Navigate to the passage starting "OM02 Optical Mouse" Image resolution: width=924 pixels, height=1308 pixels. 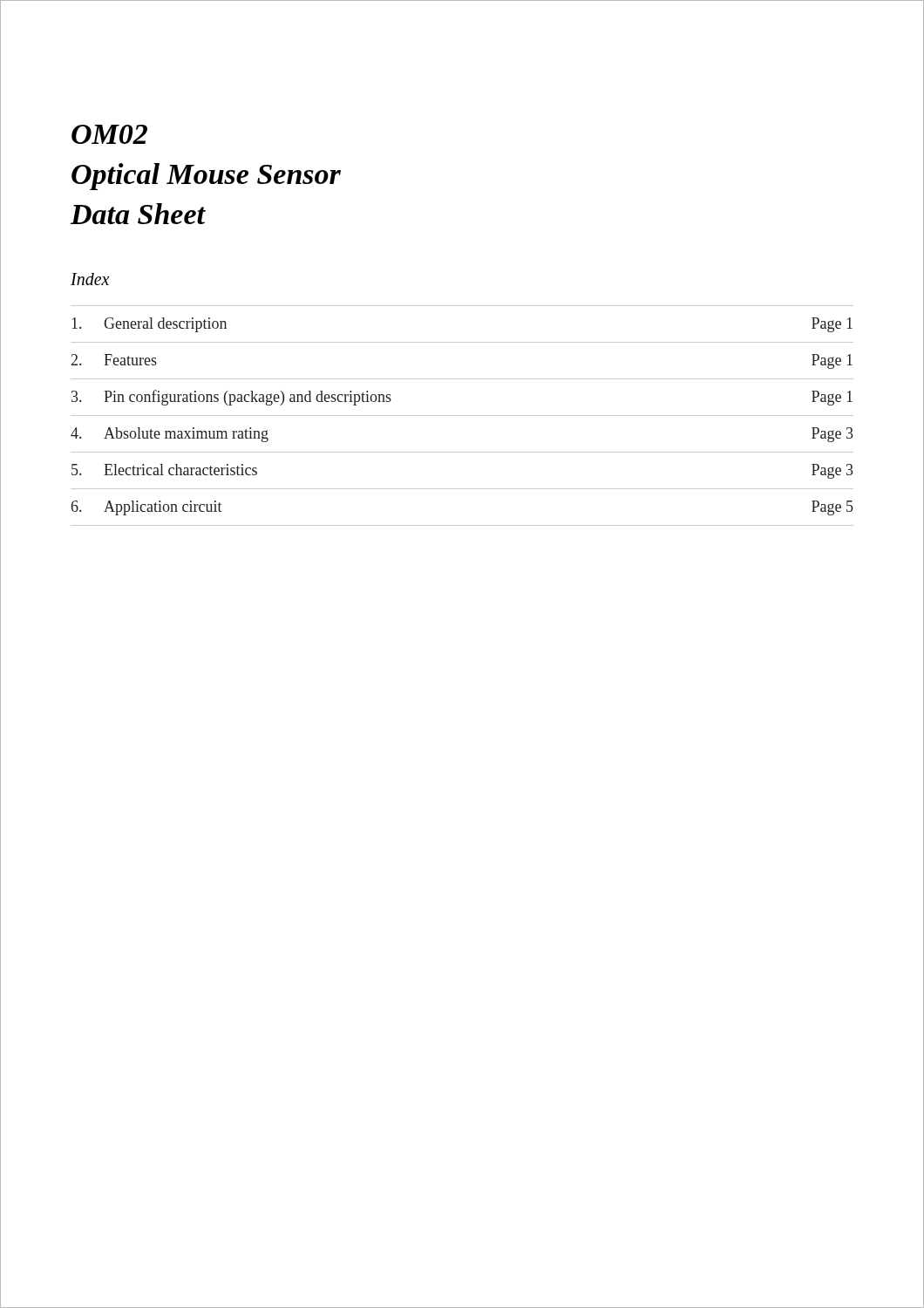(x=206, y=174)
